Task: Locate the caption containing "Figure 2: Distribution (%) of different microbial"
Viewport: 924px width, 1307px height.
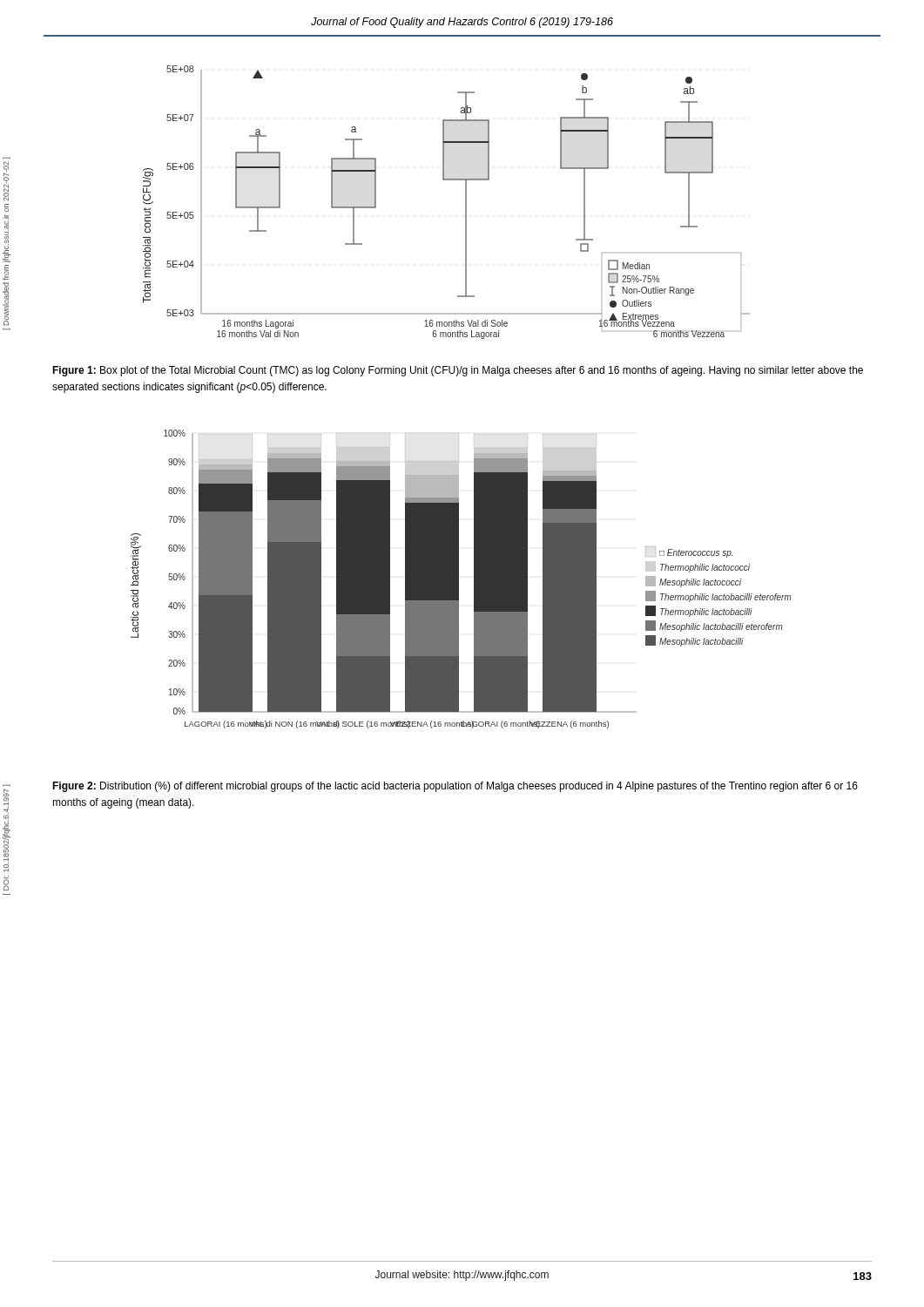Action: click(x=455, y=794)
